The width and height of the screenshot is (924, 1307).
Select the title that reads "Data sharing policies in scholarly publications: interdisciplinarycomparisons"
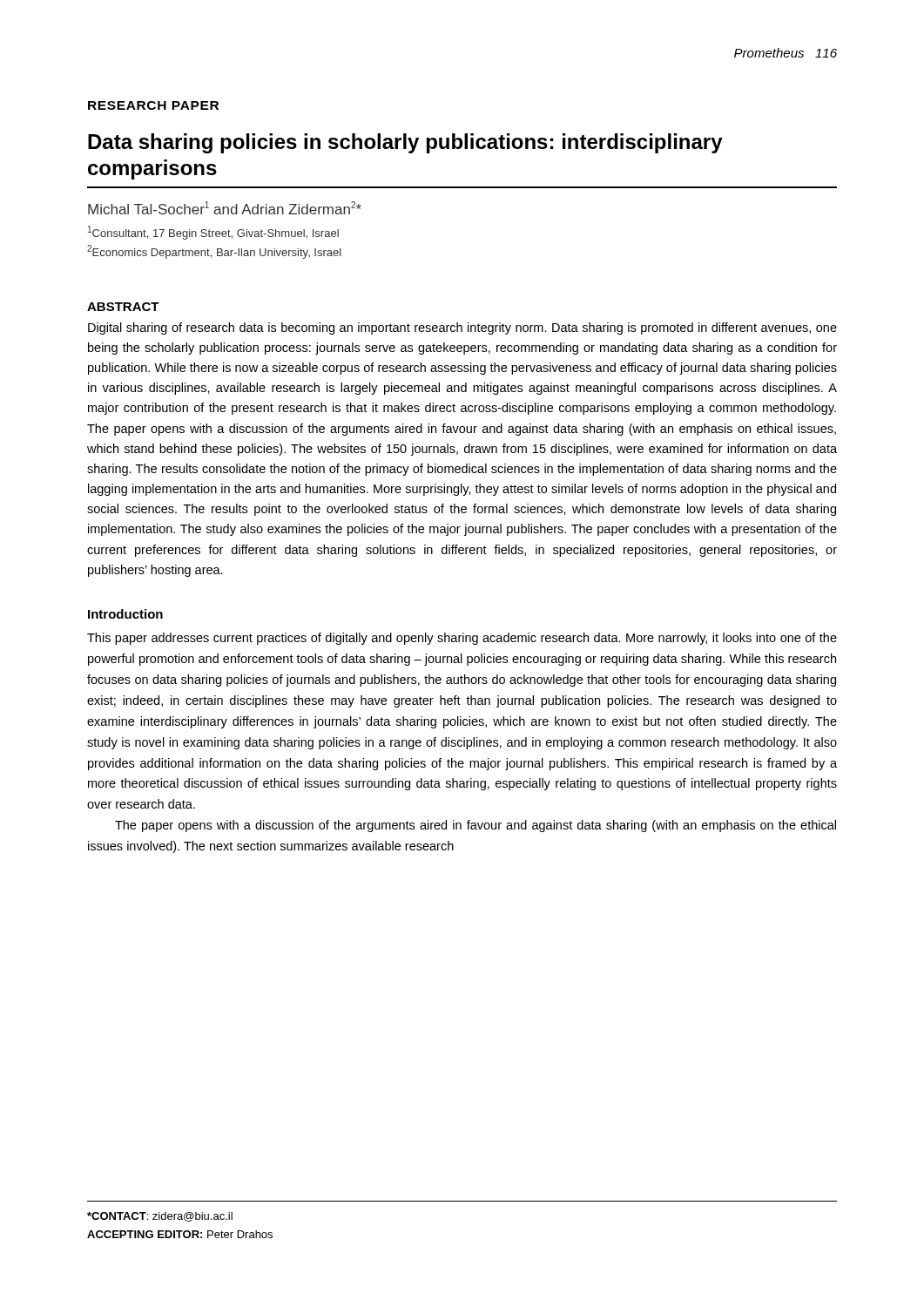(405, 155)
